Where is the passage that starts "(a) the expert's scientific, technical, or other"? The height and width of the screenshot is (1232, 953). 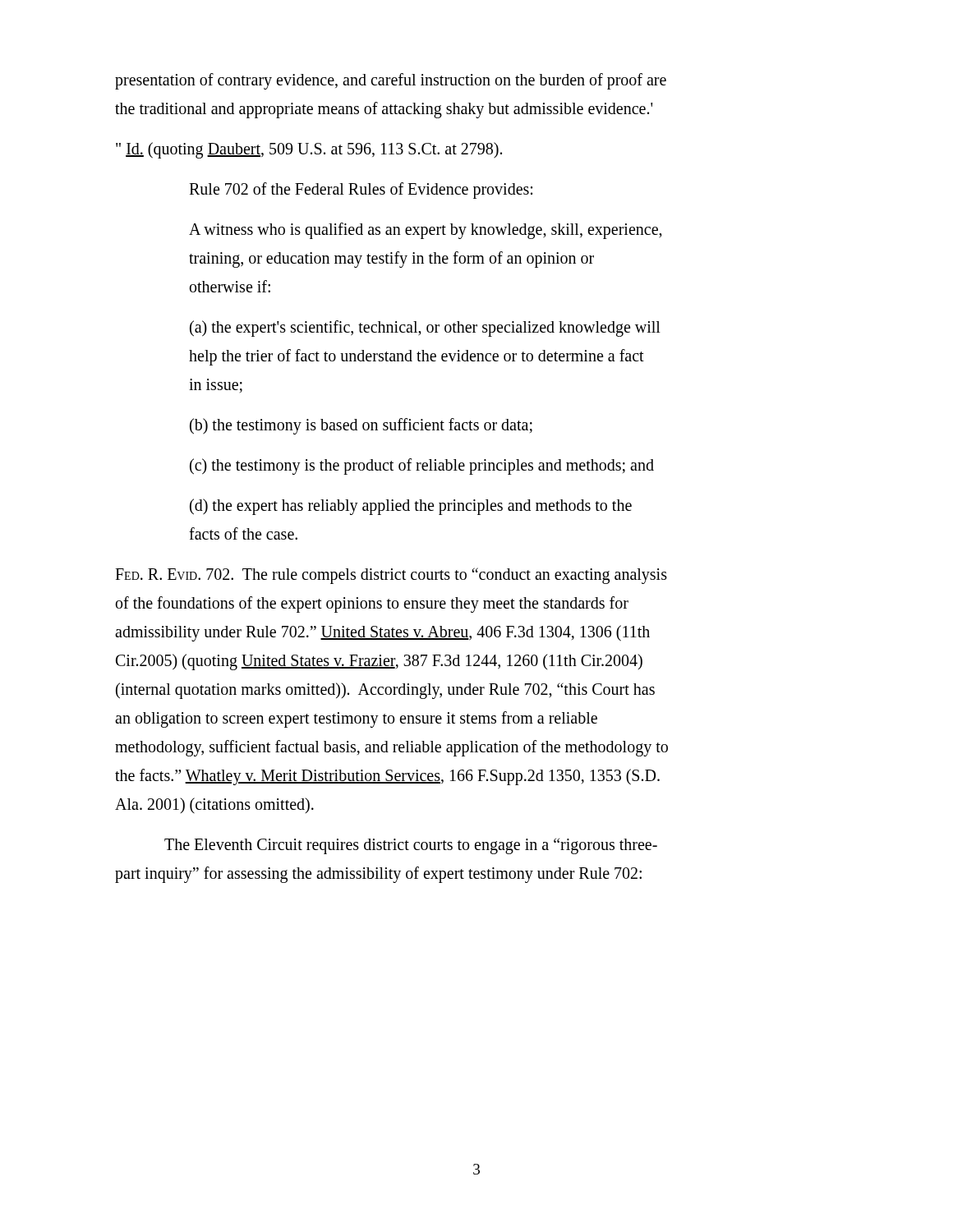click(425, 356)
